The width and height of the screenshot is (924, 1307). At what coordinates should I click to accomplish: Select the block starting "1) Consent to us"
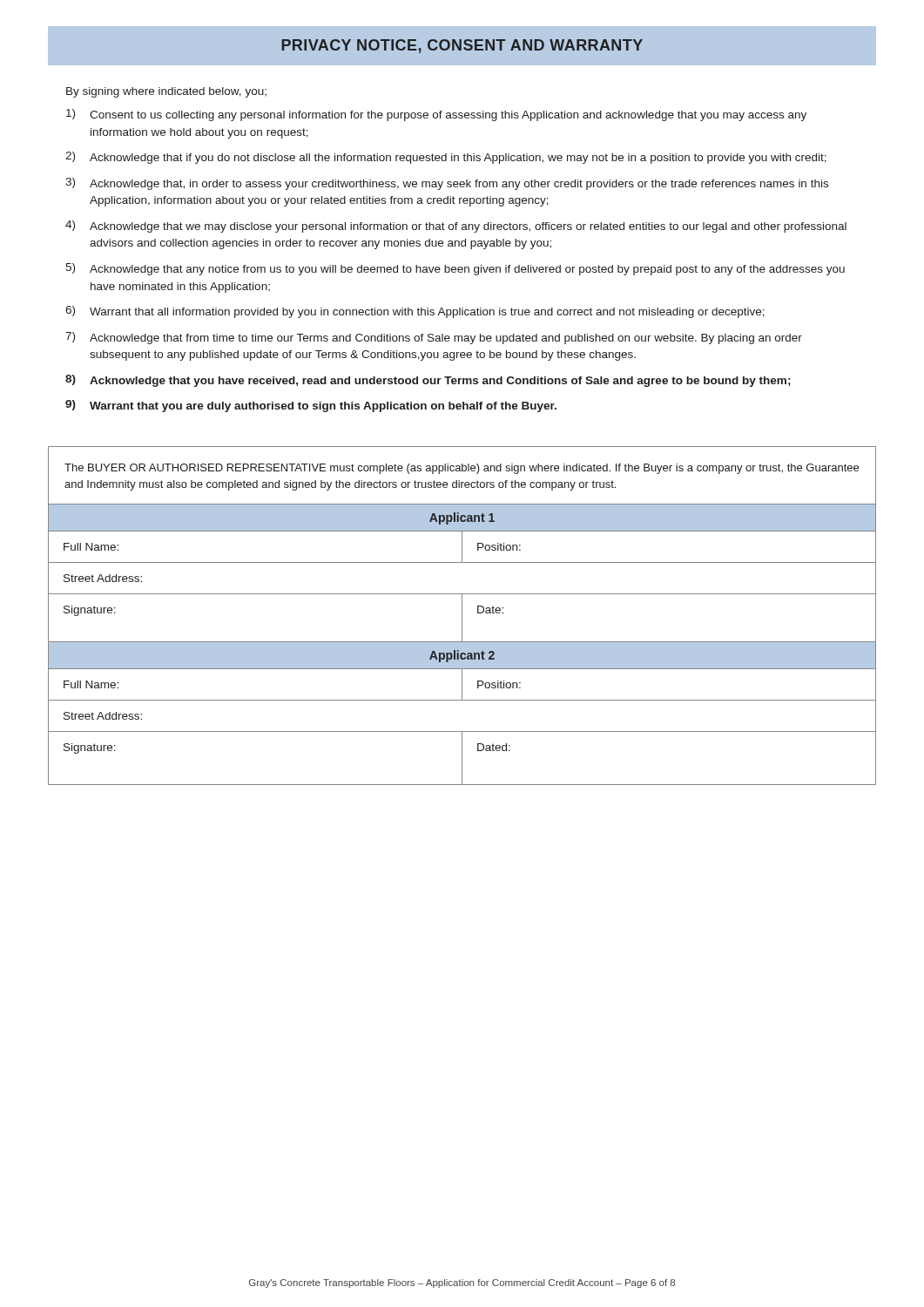[x=462, y=123]
